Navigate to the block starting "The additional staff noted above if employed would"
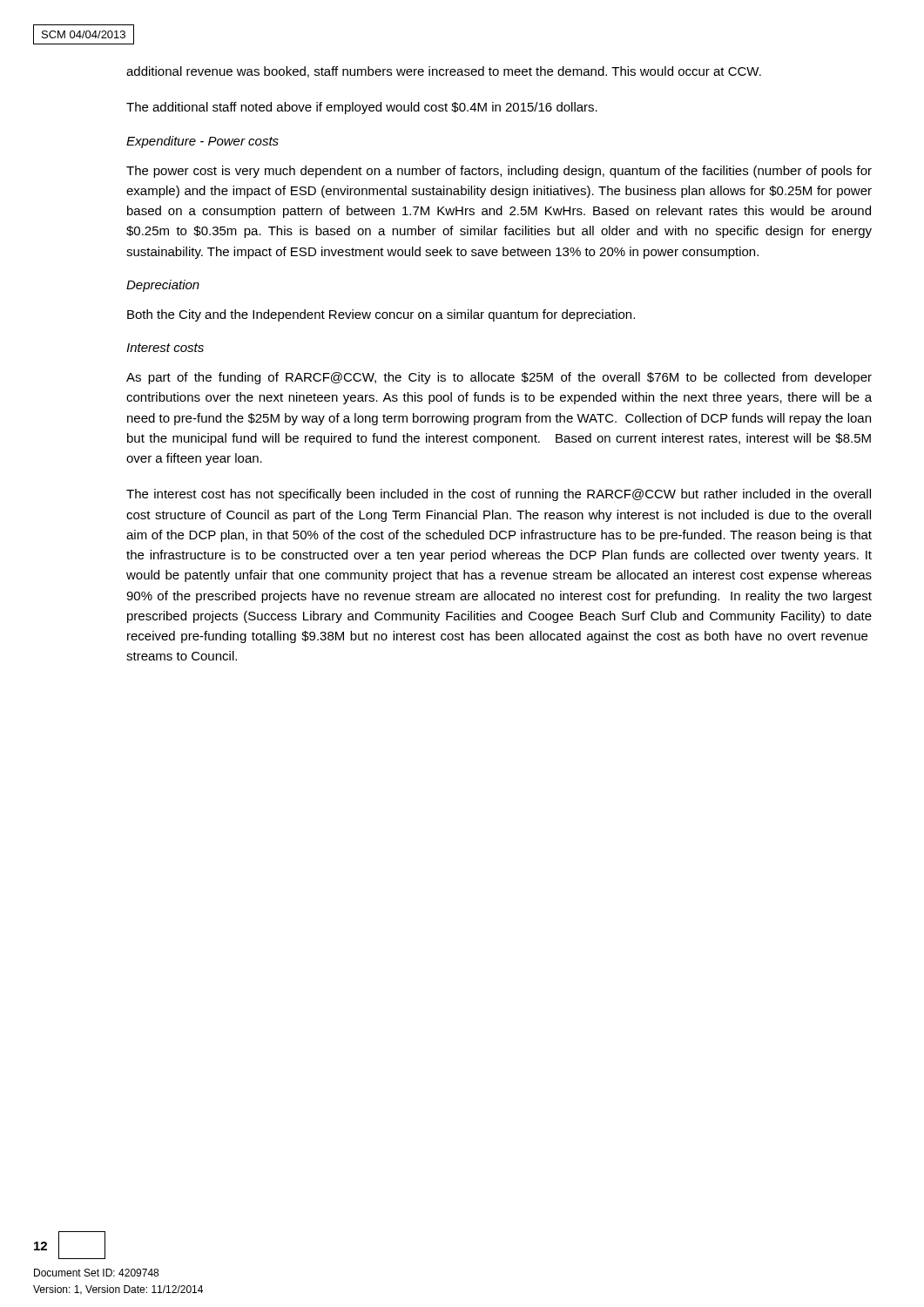 (362, 107)
